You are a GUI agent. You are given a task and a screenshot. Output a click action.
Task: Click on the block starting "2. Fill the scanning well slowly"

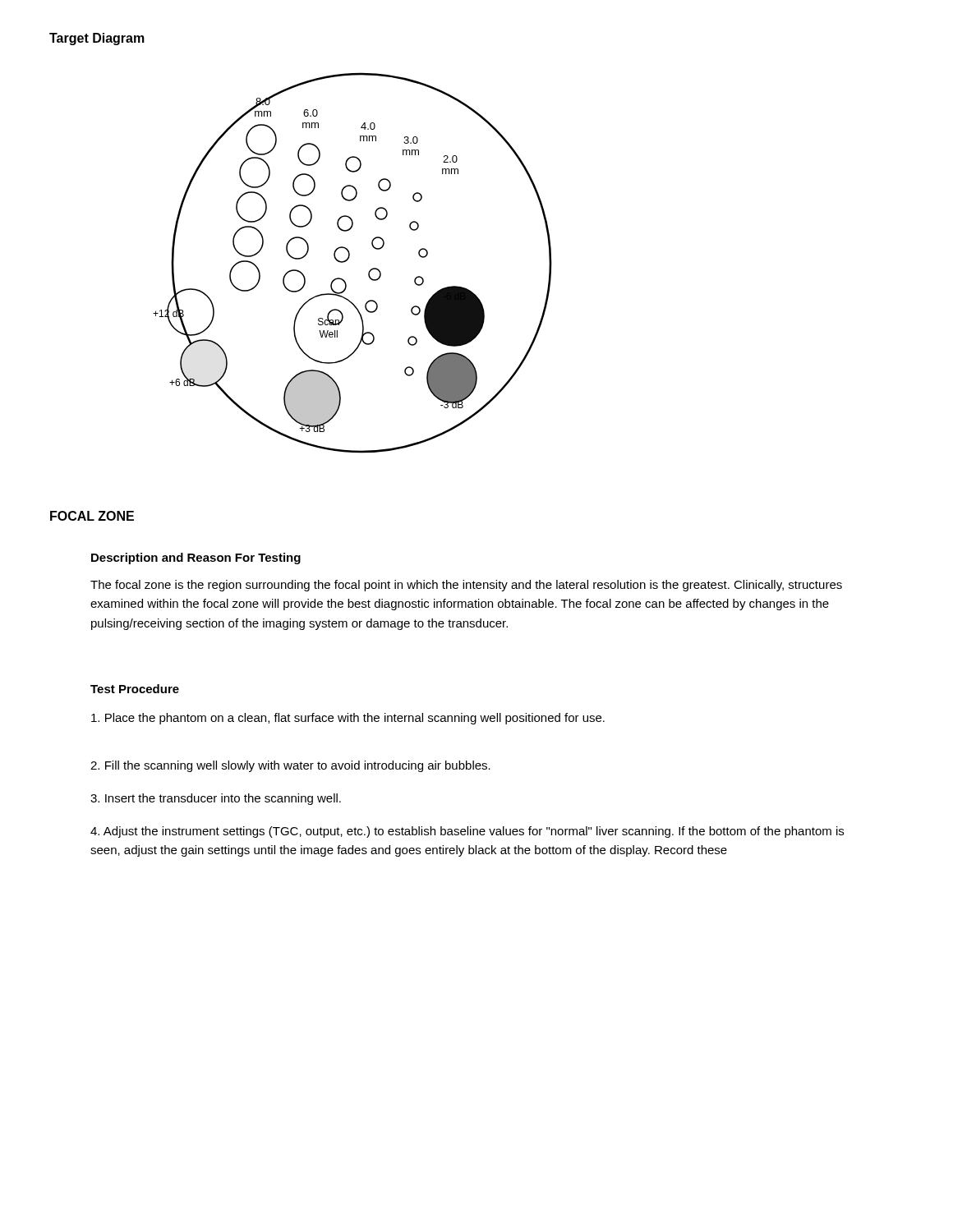coord(291,765)
